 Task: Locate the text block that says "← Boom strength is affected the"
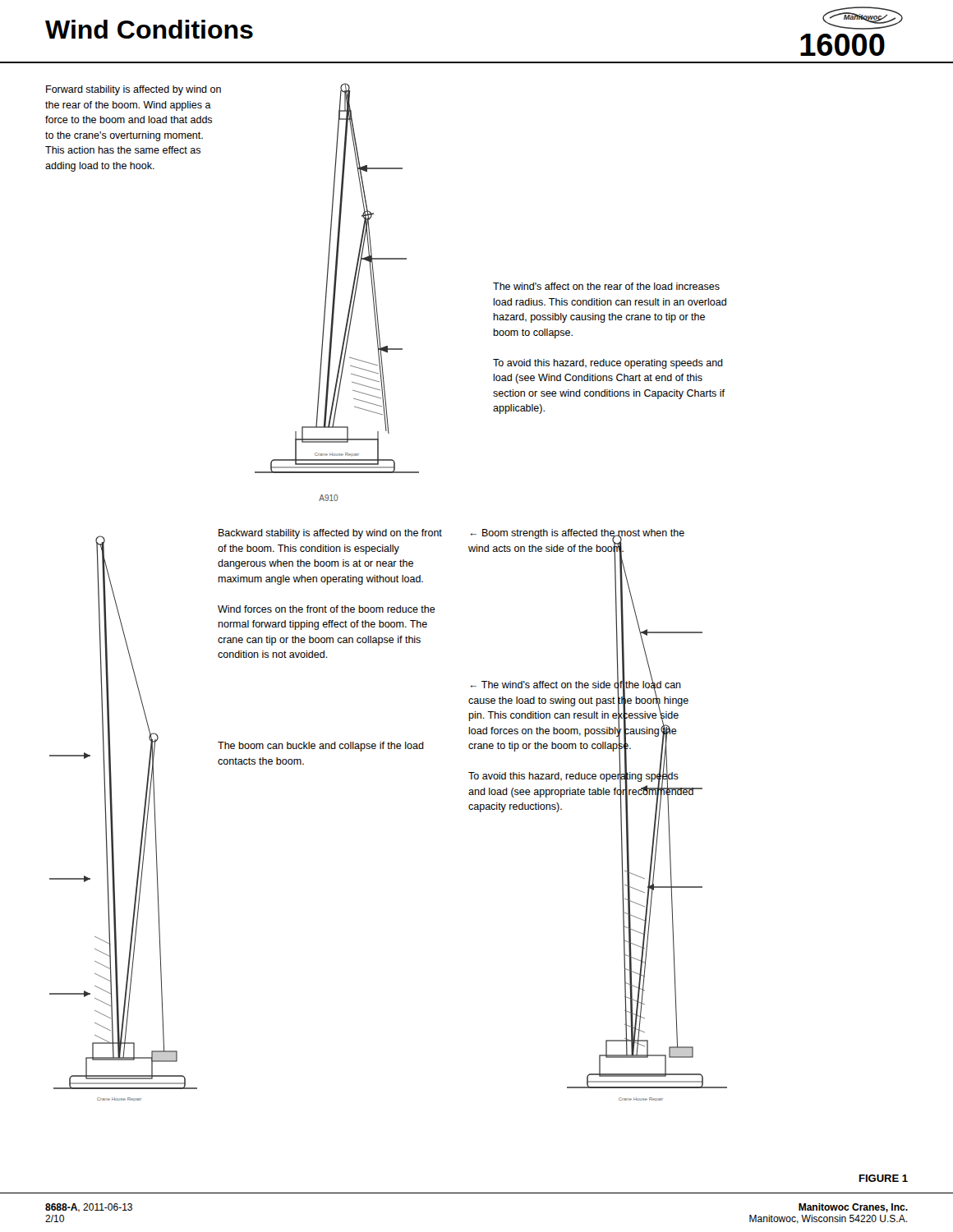coord(581,670)
